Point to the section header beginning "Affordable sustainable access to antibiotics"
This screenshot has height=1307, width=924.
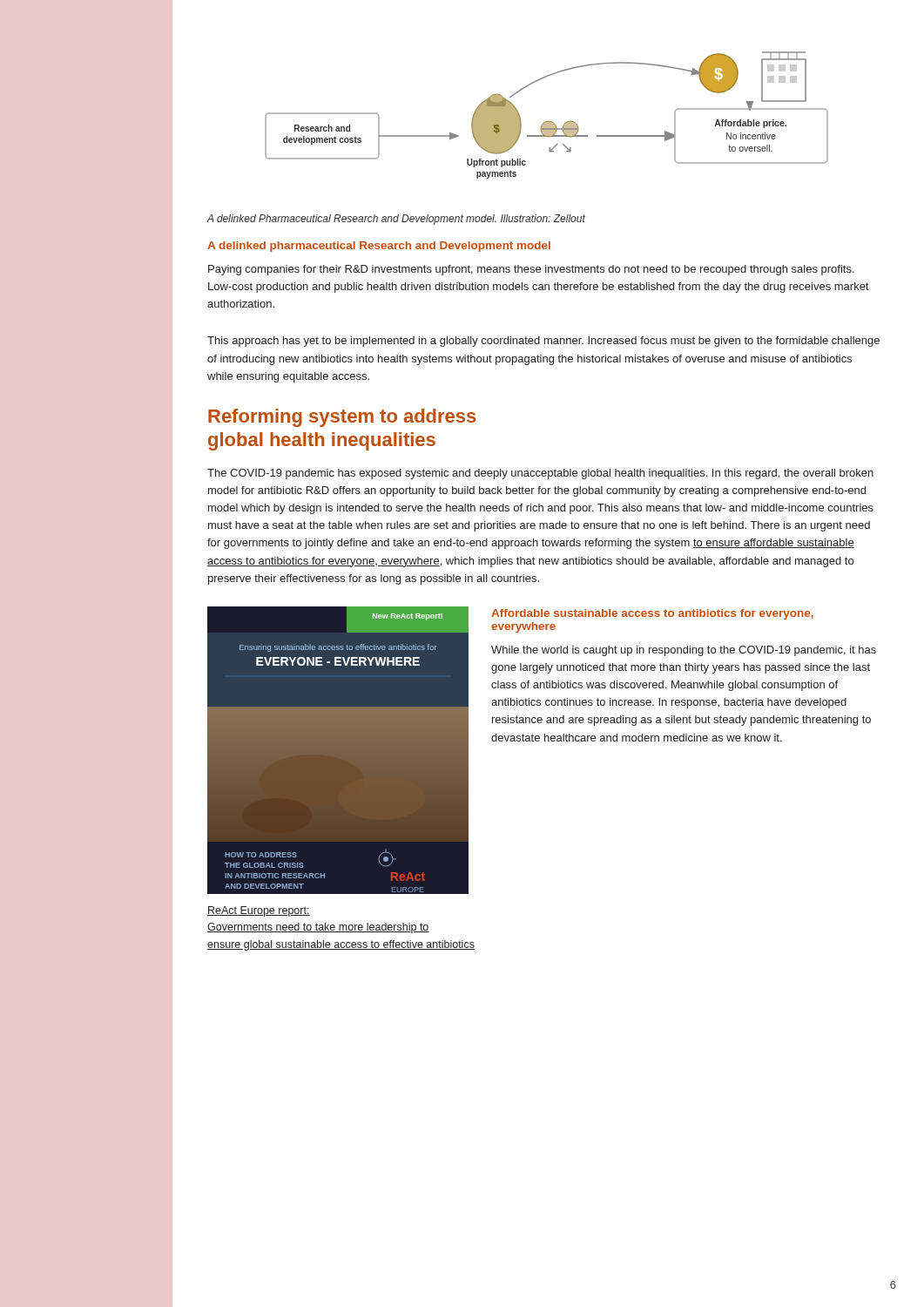pos(653,619)
